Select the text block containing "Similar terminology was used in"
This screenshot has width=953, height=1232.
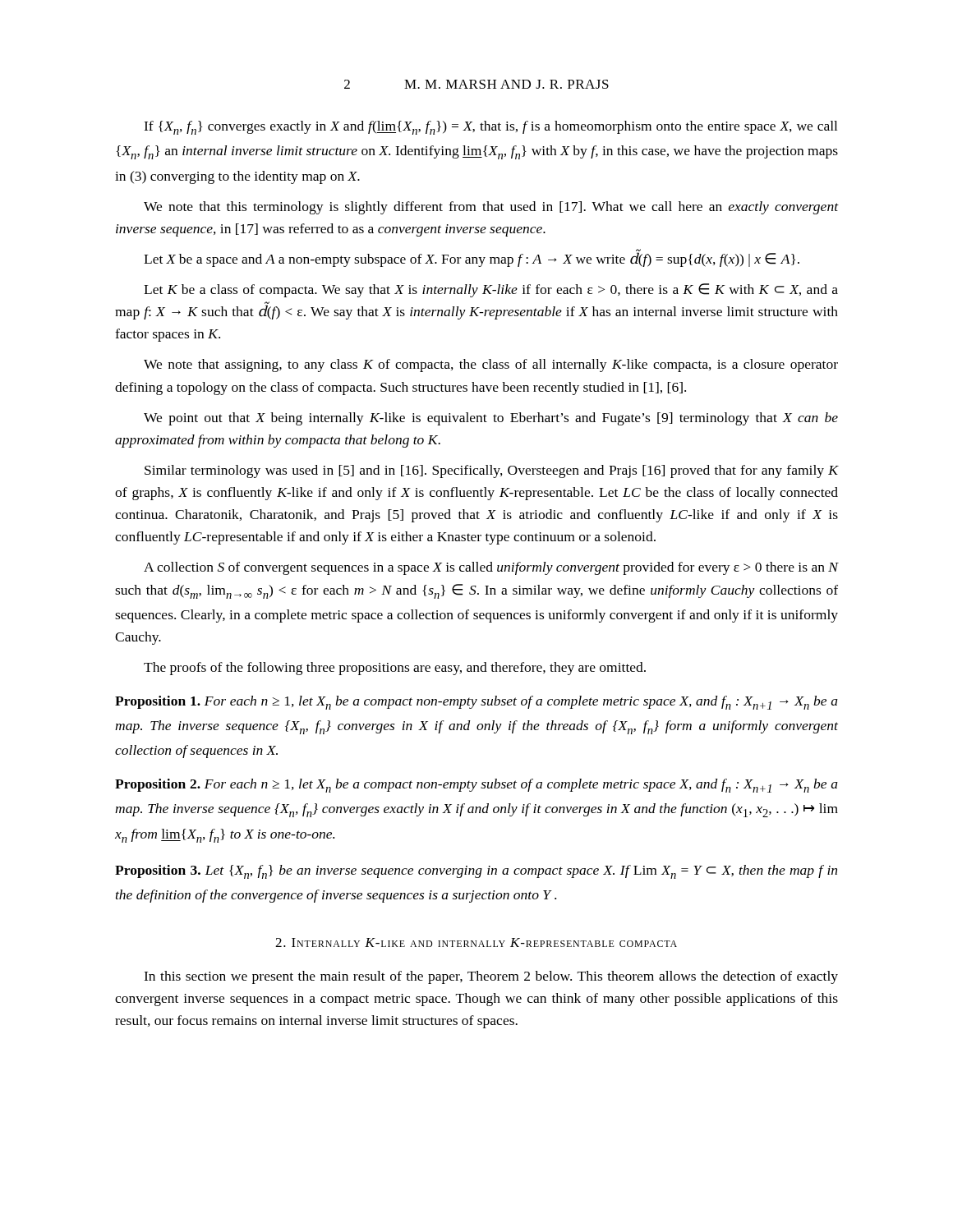[x=476, y=504]
